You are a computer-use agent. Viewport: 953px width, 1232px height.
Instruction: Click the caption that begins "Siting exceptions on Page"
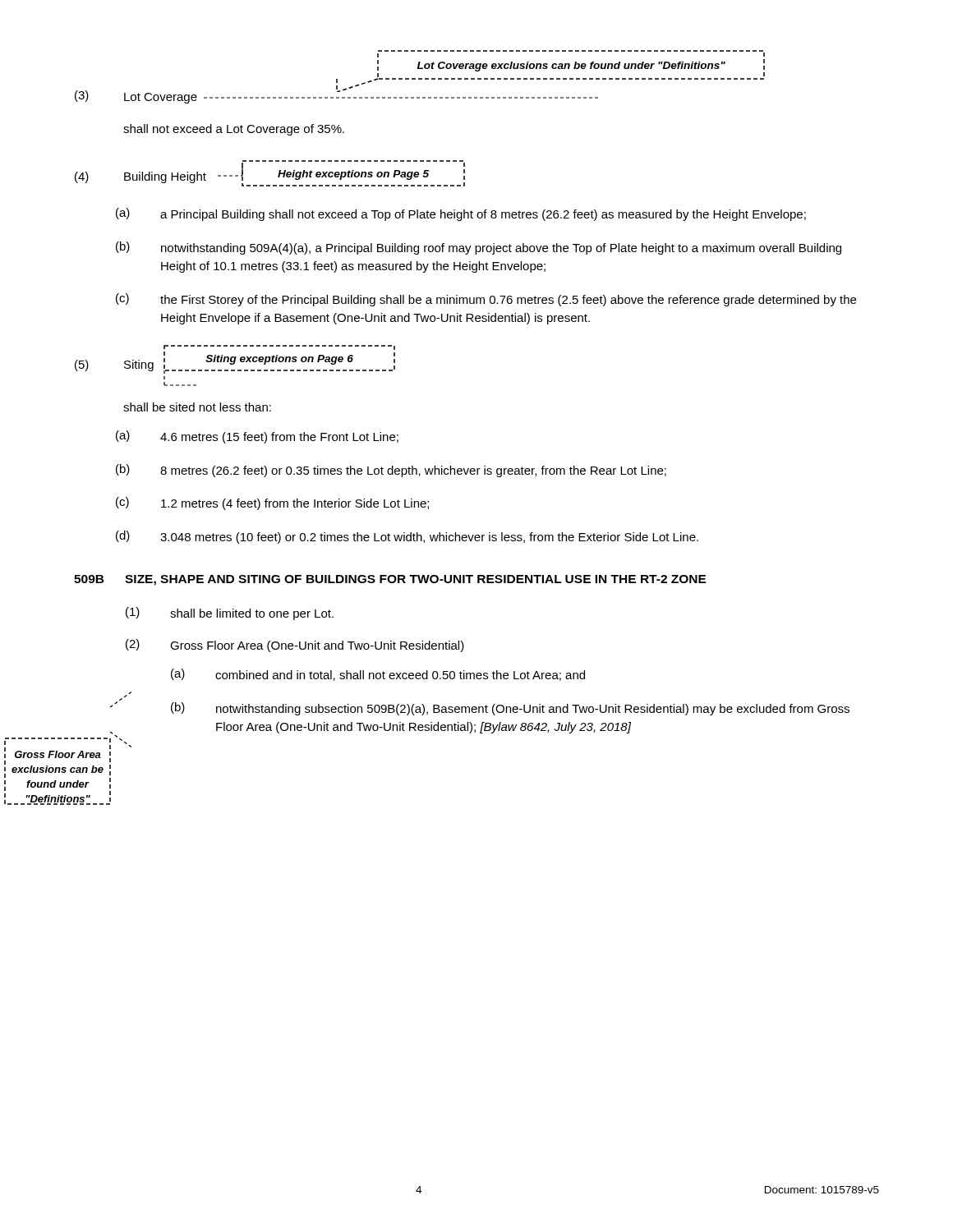(x=290, y=364)
